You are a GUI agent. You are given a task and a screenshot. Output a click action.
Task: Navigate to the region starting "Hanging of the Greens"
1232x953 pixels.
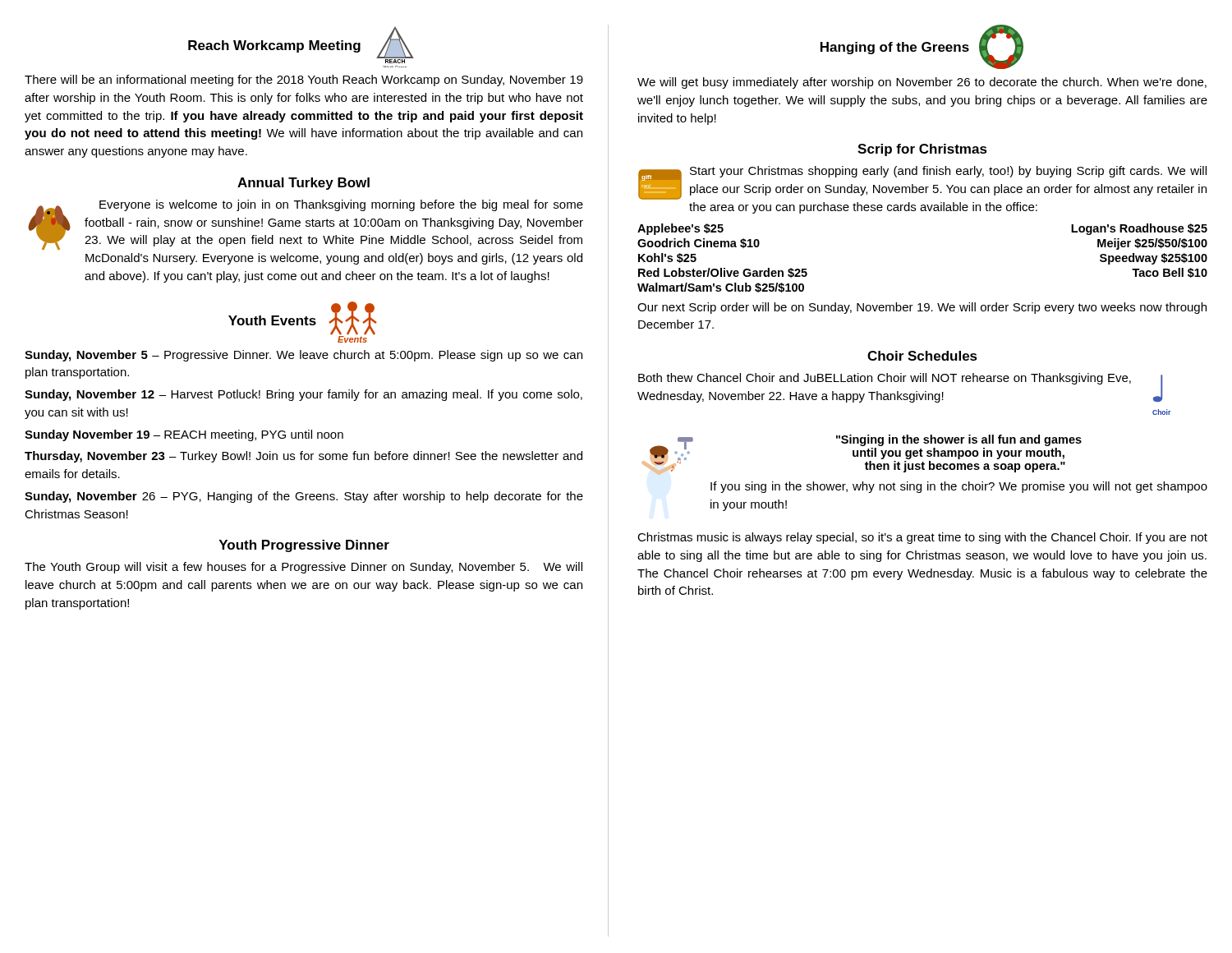[894, 47]
